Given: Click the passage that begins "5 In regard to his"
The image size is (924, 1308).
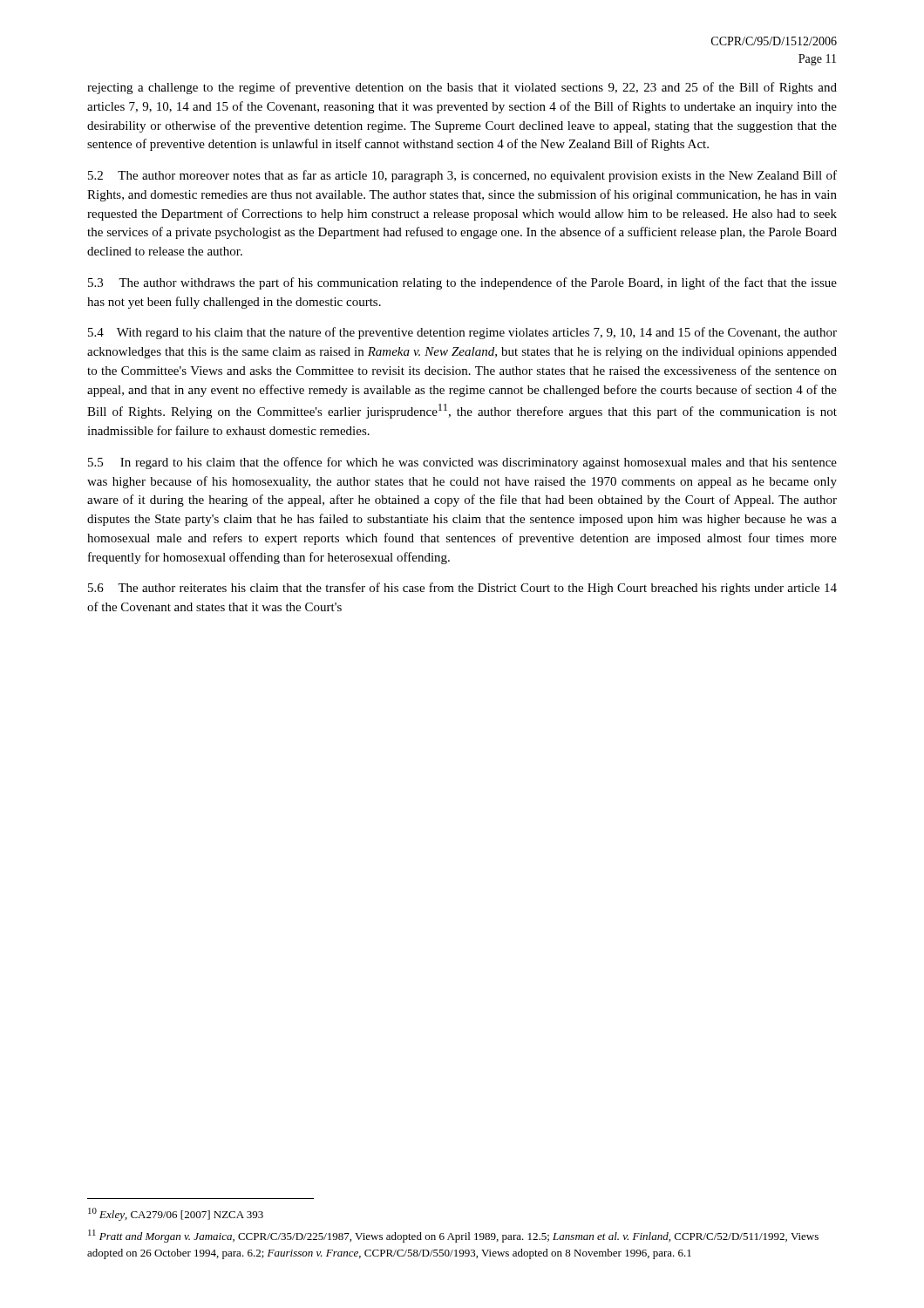Looking at the screenshot, I should pos(462,510).
